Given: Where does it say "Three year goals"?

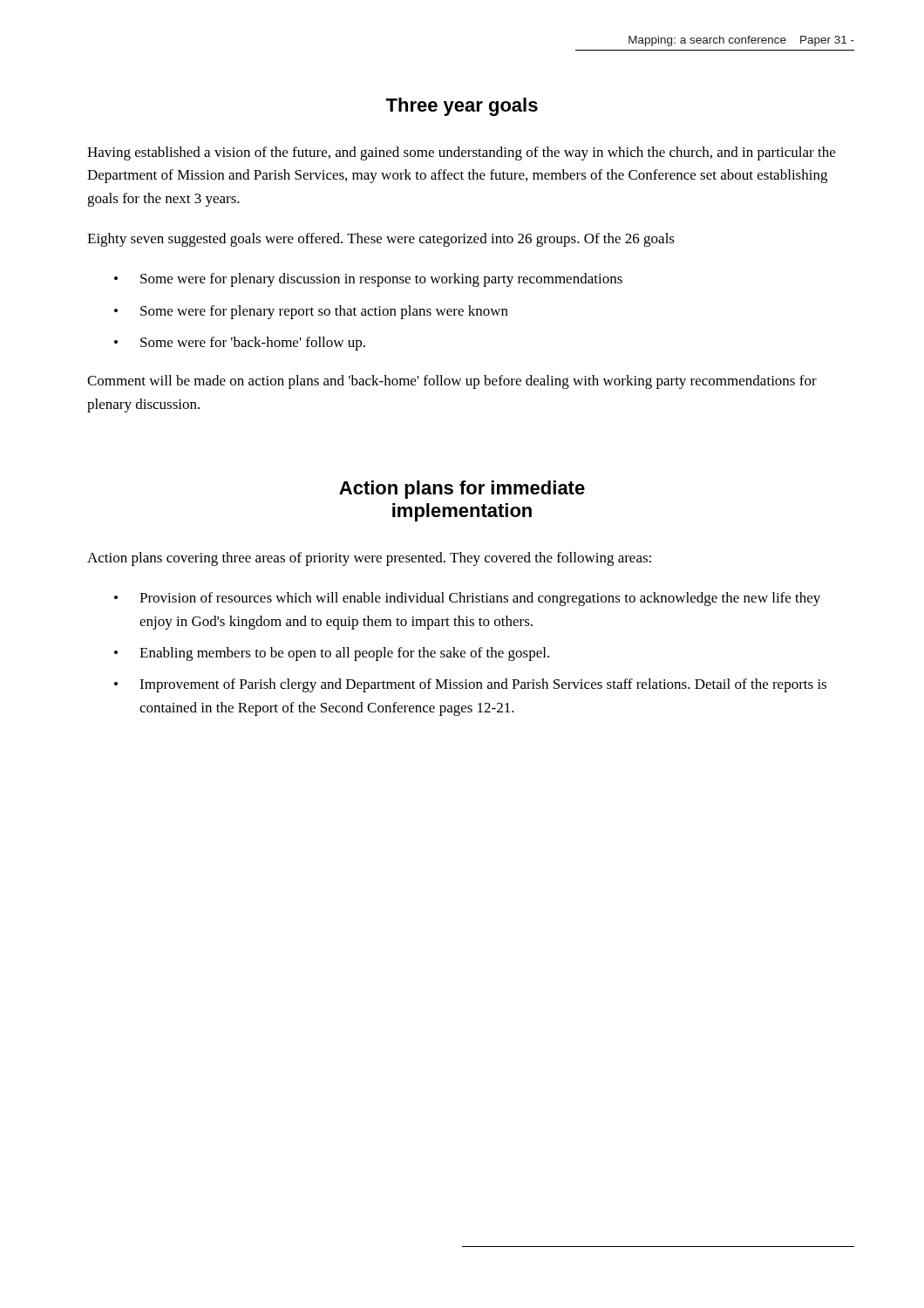Looking at the screenshot, I should [462, 105].
